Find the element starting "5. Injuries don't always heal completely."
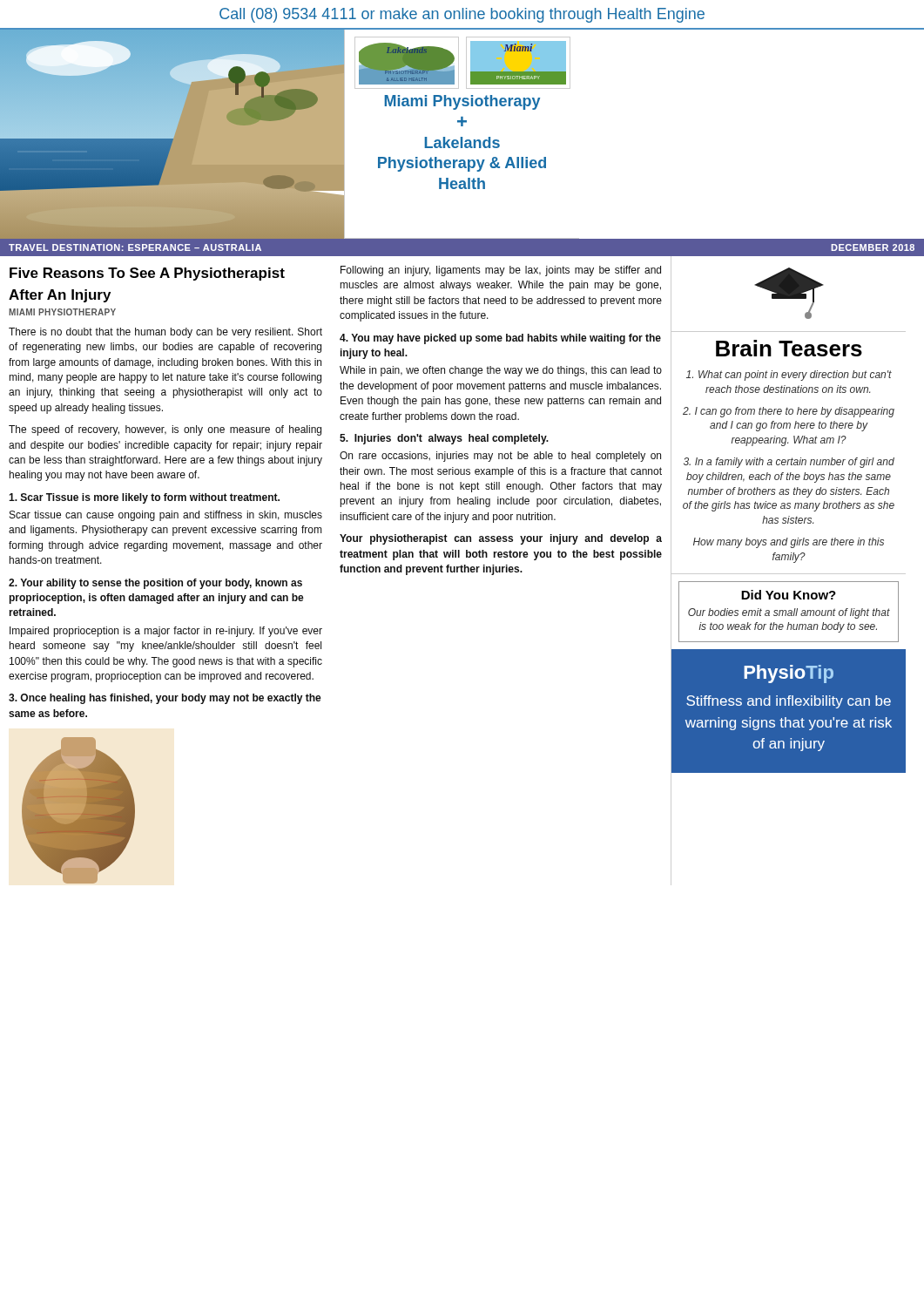The height and width of the screenshot is (1307, 924). (x=444, y=438)
